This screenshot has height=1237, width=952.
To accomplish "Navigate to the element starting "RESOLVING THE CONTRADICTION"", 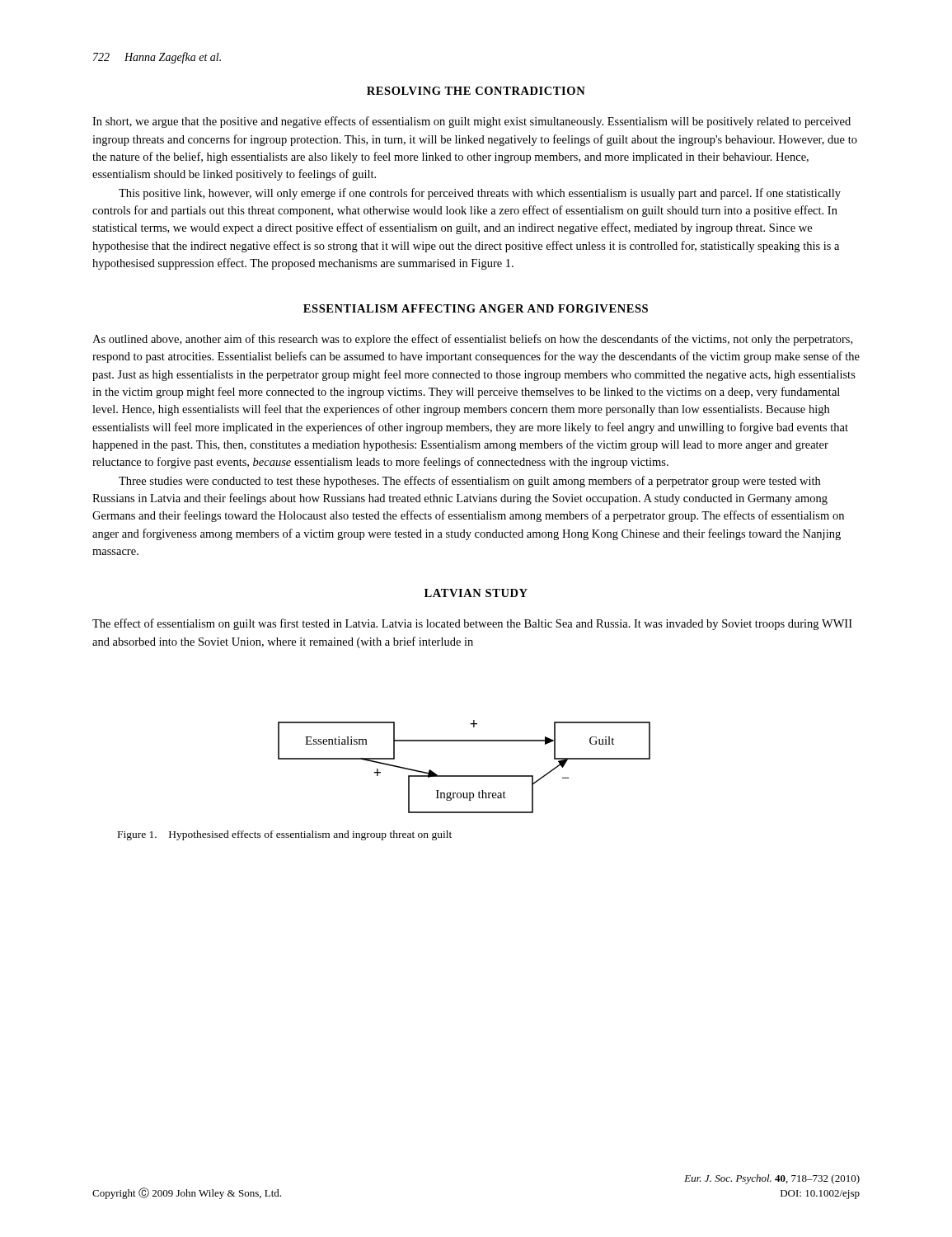I will pos(476,91).
